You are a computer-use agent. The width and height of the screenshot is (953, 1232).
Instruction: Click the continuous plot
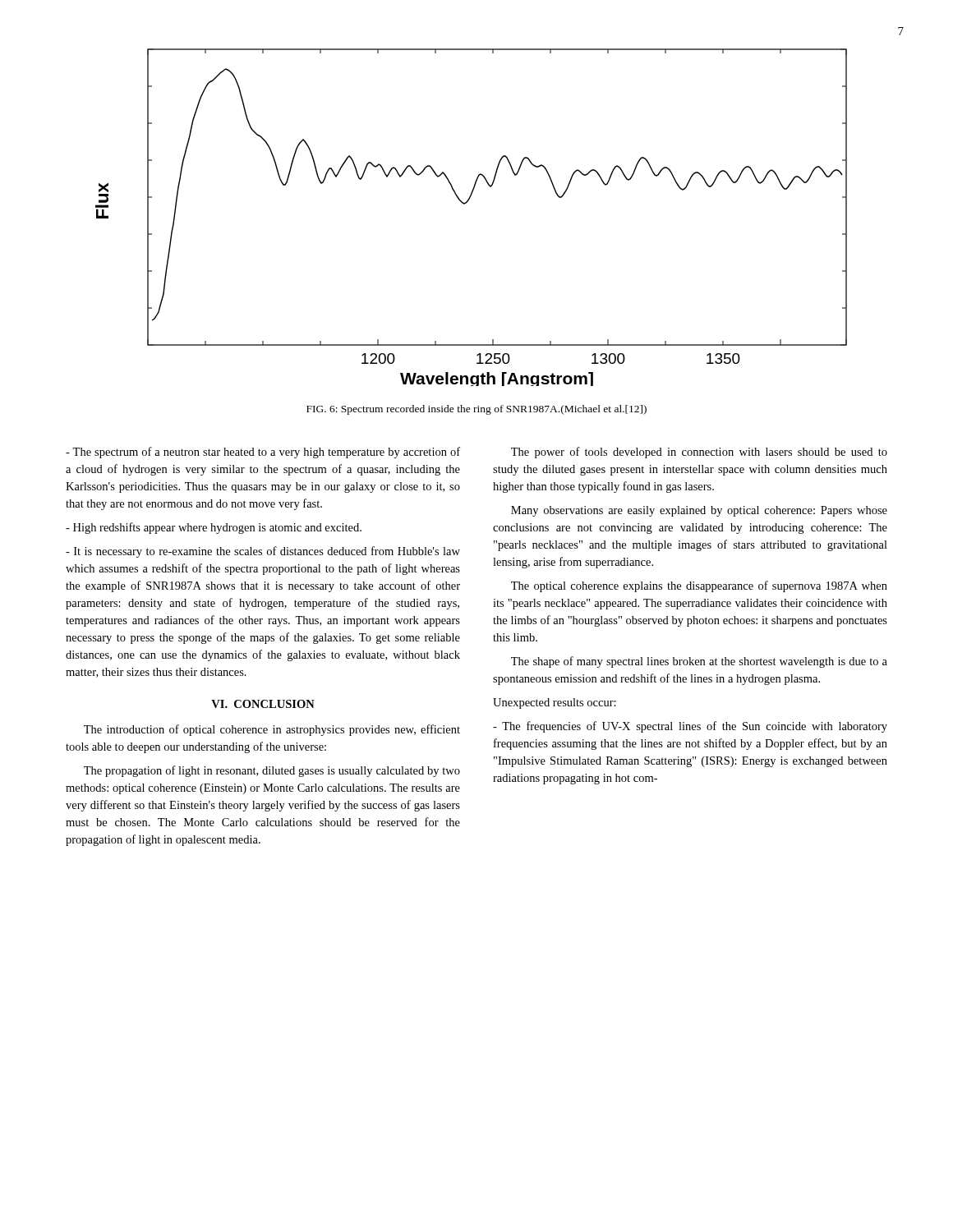pos(476,214)
